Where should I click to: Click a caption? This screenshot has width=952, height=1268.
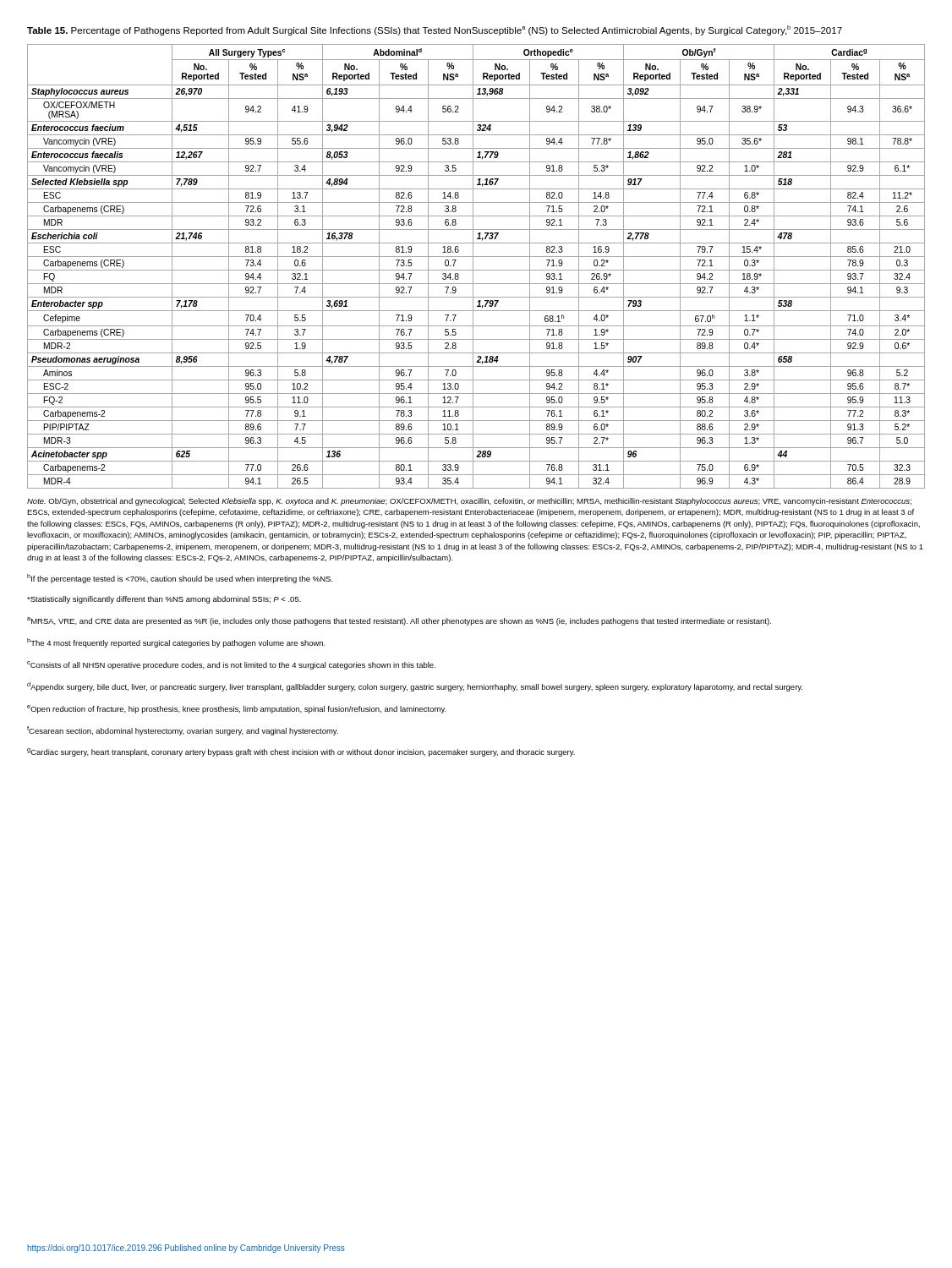coord(435,30)
